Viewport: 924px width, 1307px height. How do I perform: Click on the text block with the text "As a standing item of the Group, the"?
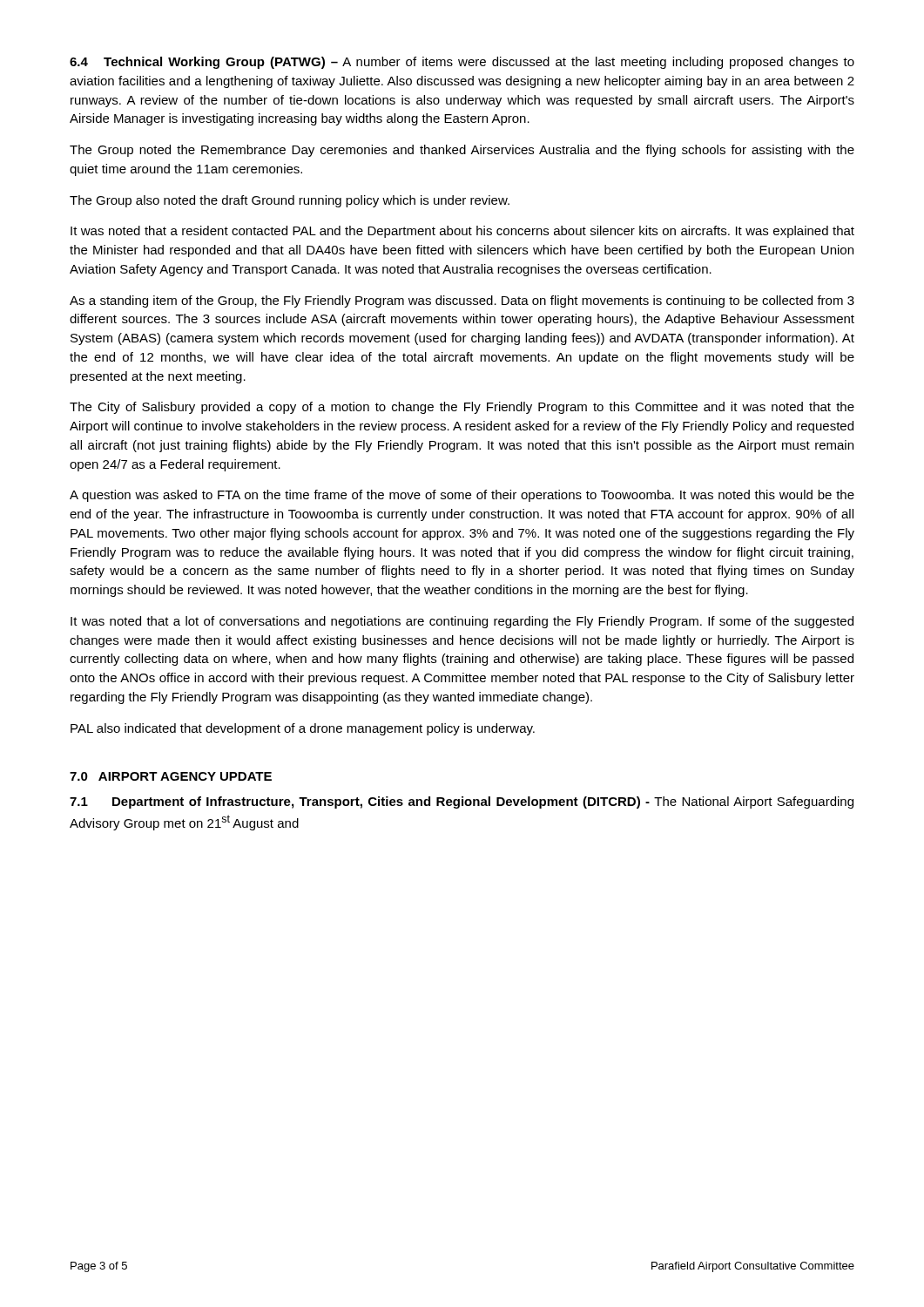pyautogui.click(x=462, y=338)
